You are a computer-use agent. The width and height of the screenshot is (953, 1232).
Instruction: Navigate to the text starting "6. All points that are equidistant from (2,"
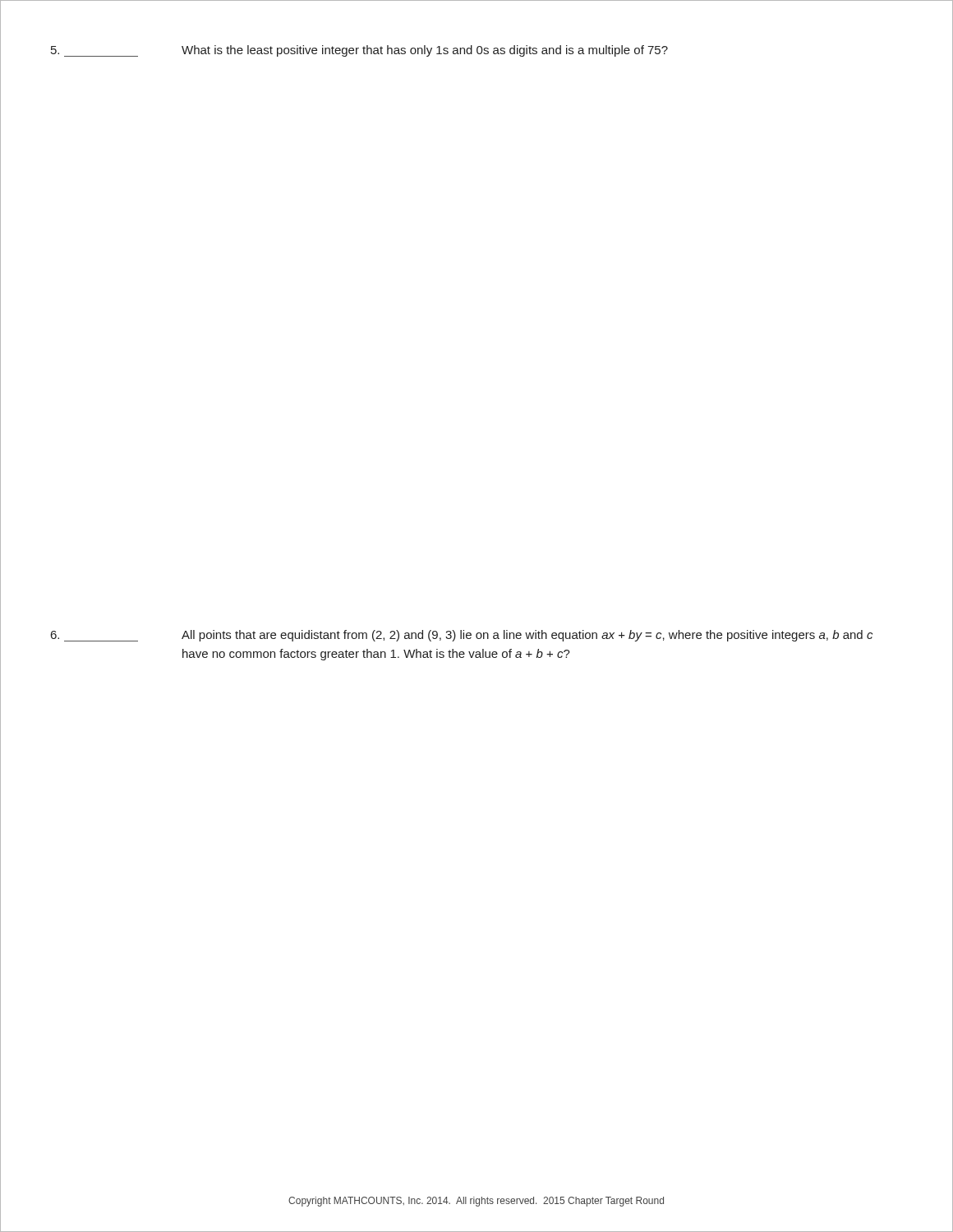[x=476, y=644]
